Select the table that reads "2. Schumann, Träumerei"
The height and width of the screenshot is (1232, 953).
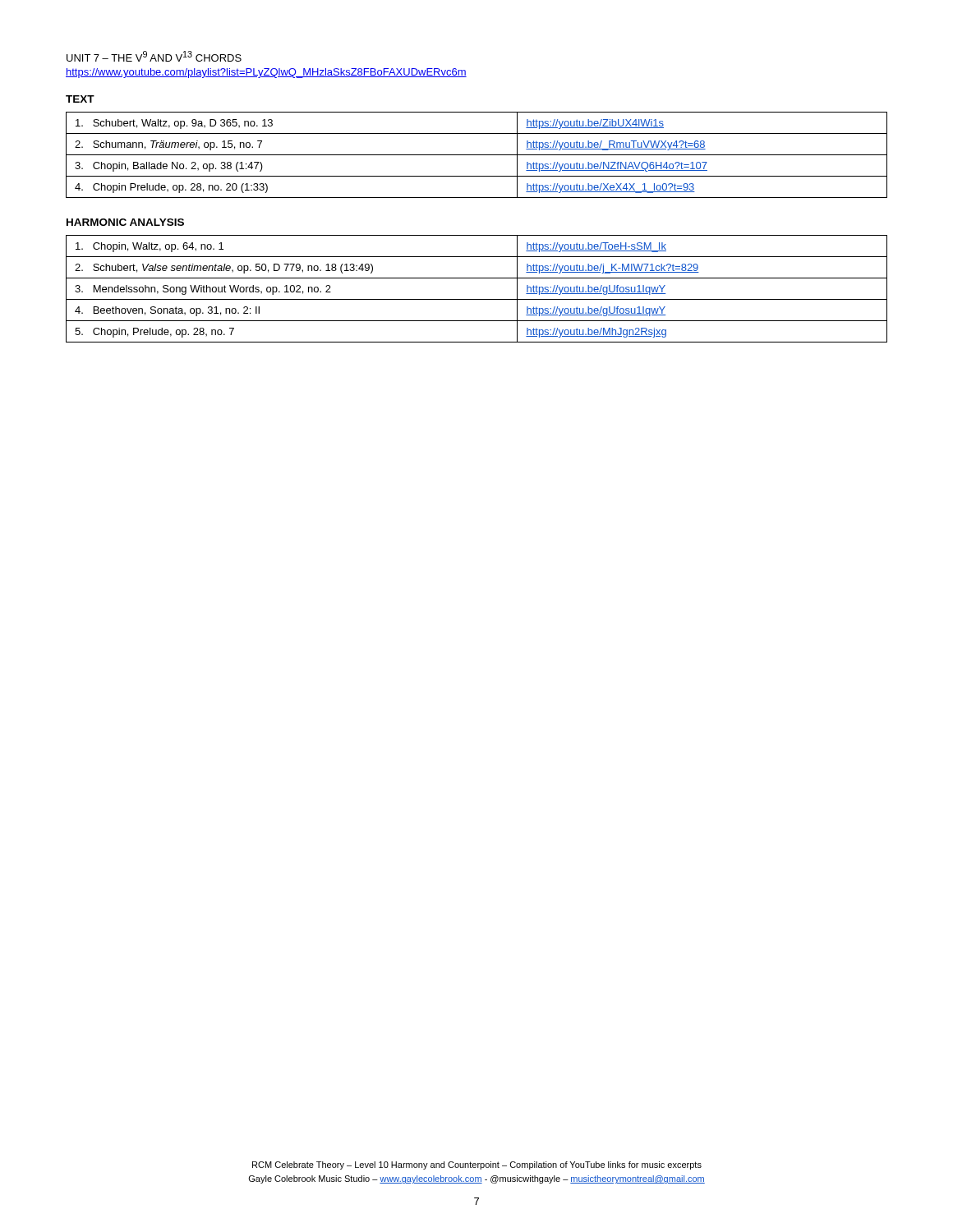(476, 155)
